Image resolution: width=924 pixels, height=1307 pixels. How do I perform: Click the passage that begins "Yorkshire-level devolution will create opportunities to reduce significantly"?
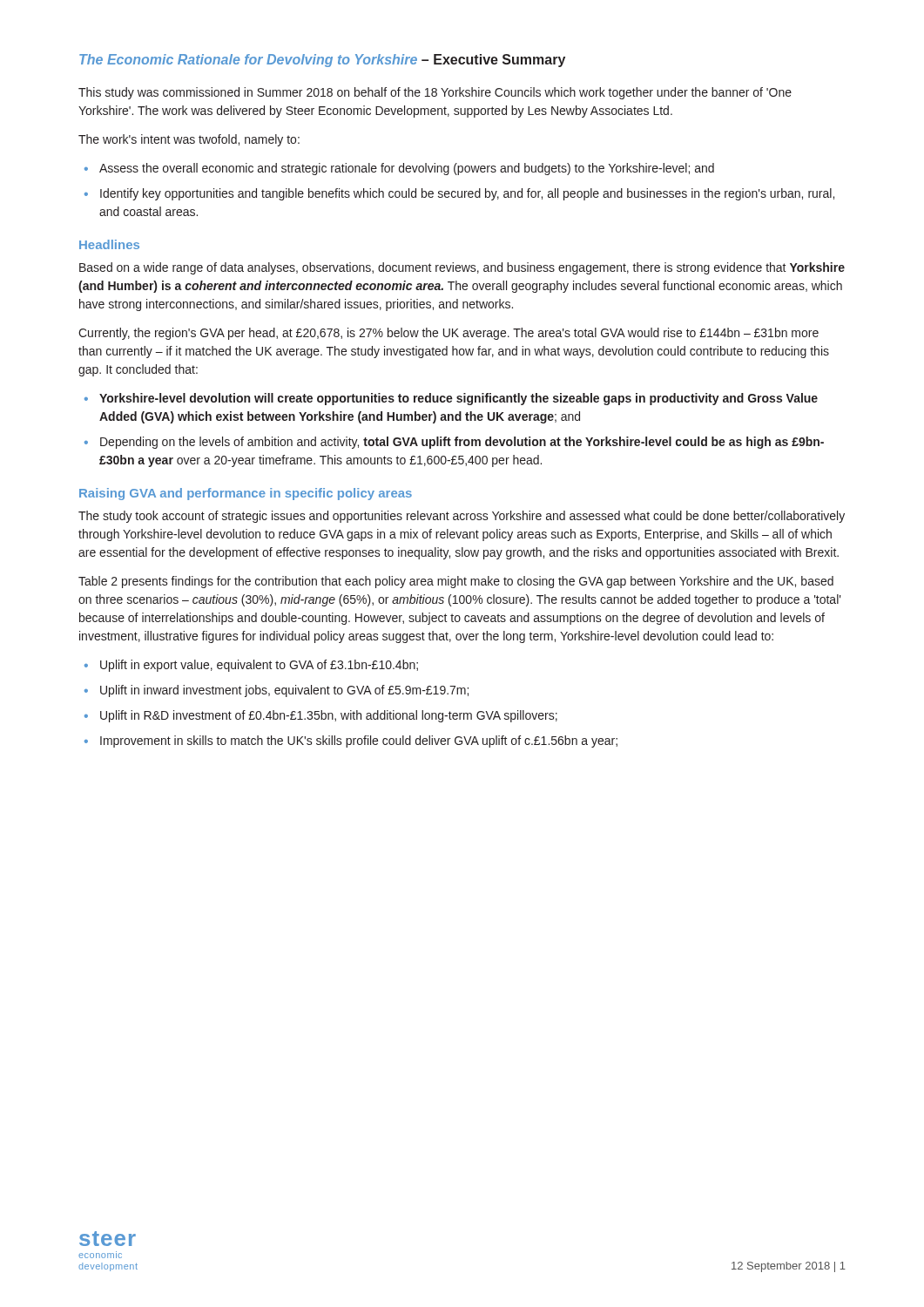pyautogui.click(x=459, y=407)
